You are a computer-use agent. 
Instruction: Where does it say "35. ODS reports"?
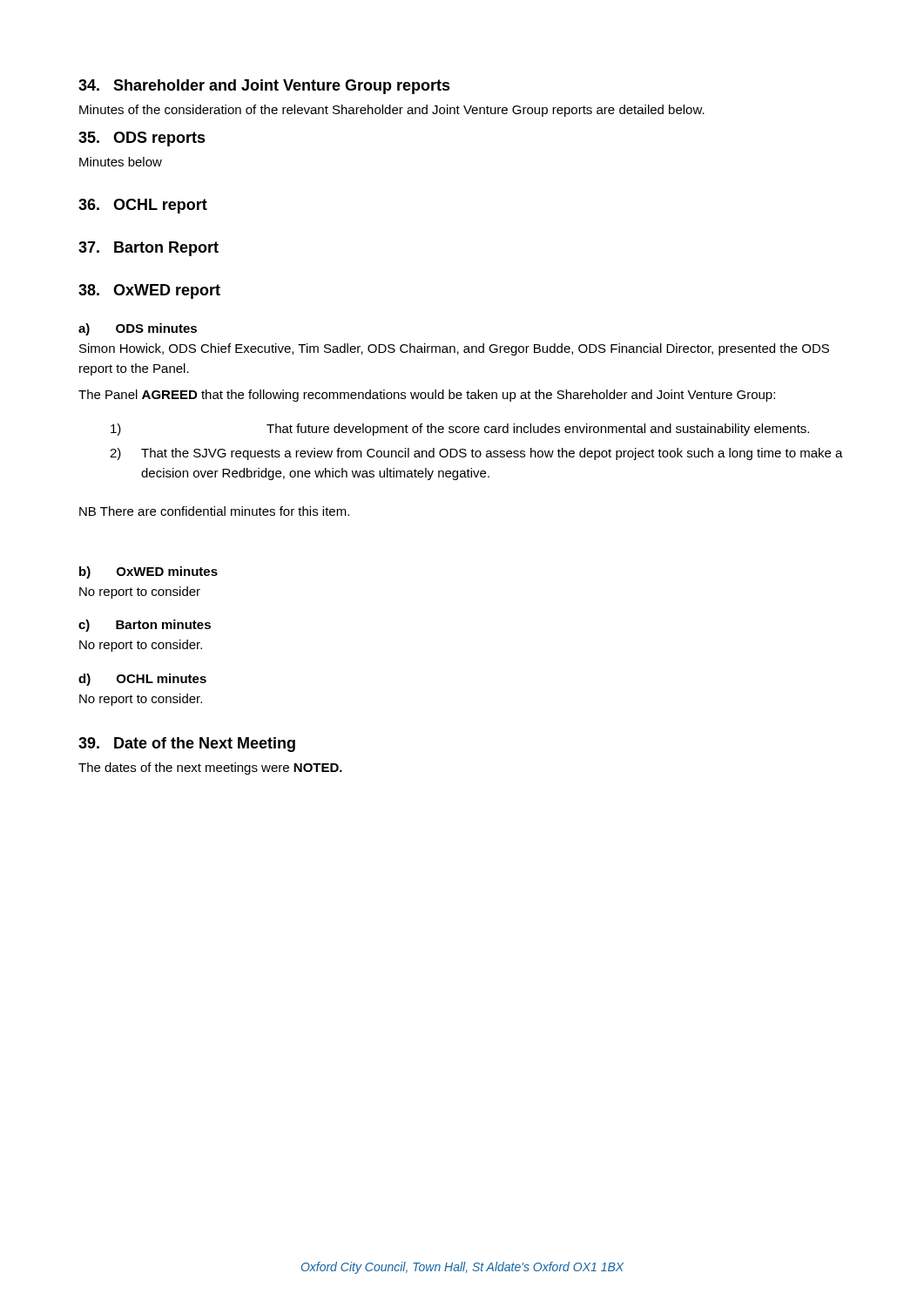click(x=142, y=137)
